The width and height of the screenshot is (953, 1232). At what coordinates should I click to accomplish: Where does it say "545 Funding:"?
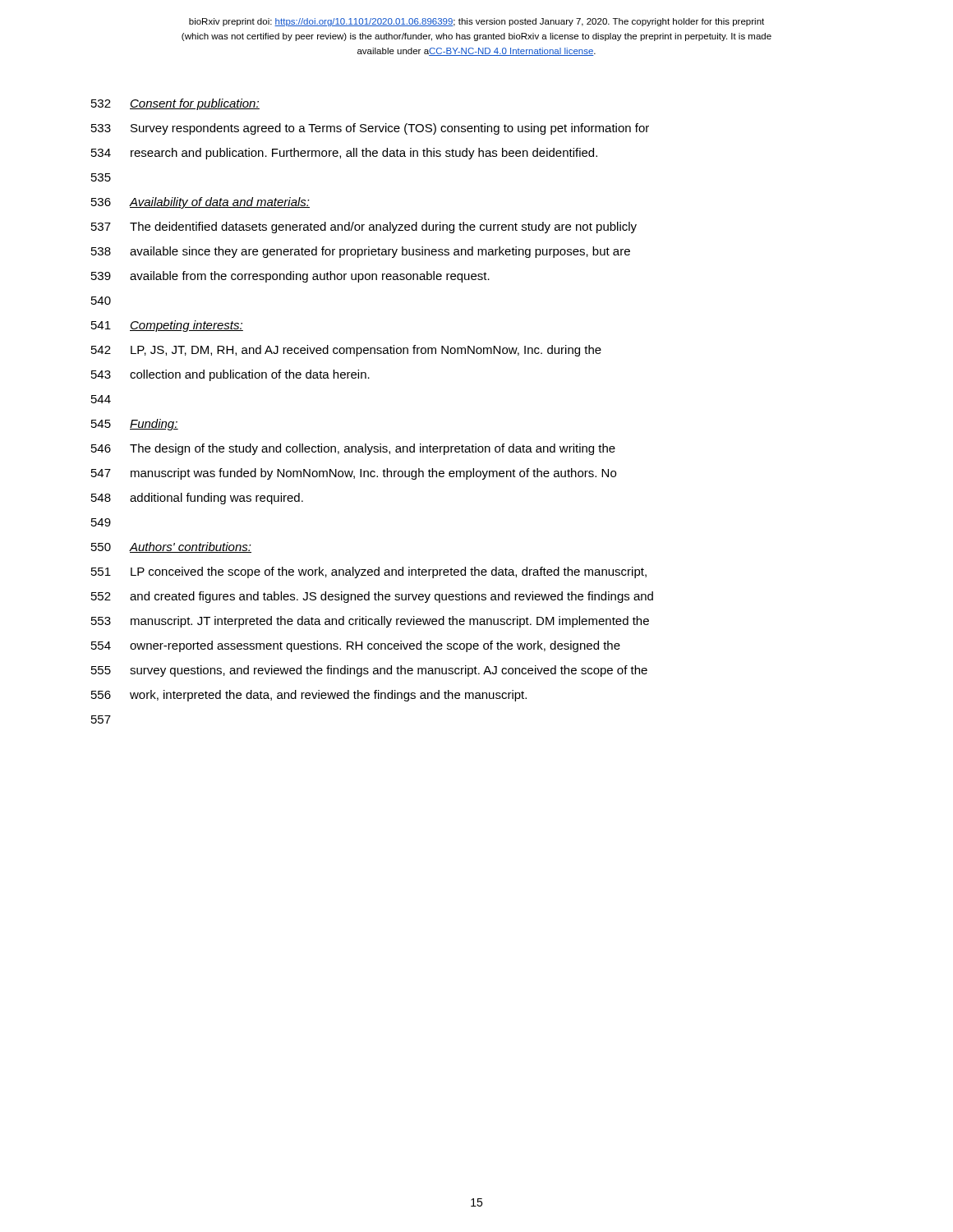click(135, 425)
